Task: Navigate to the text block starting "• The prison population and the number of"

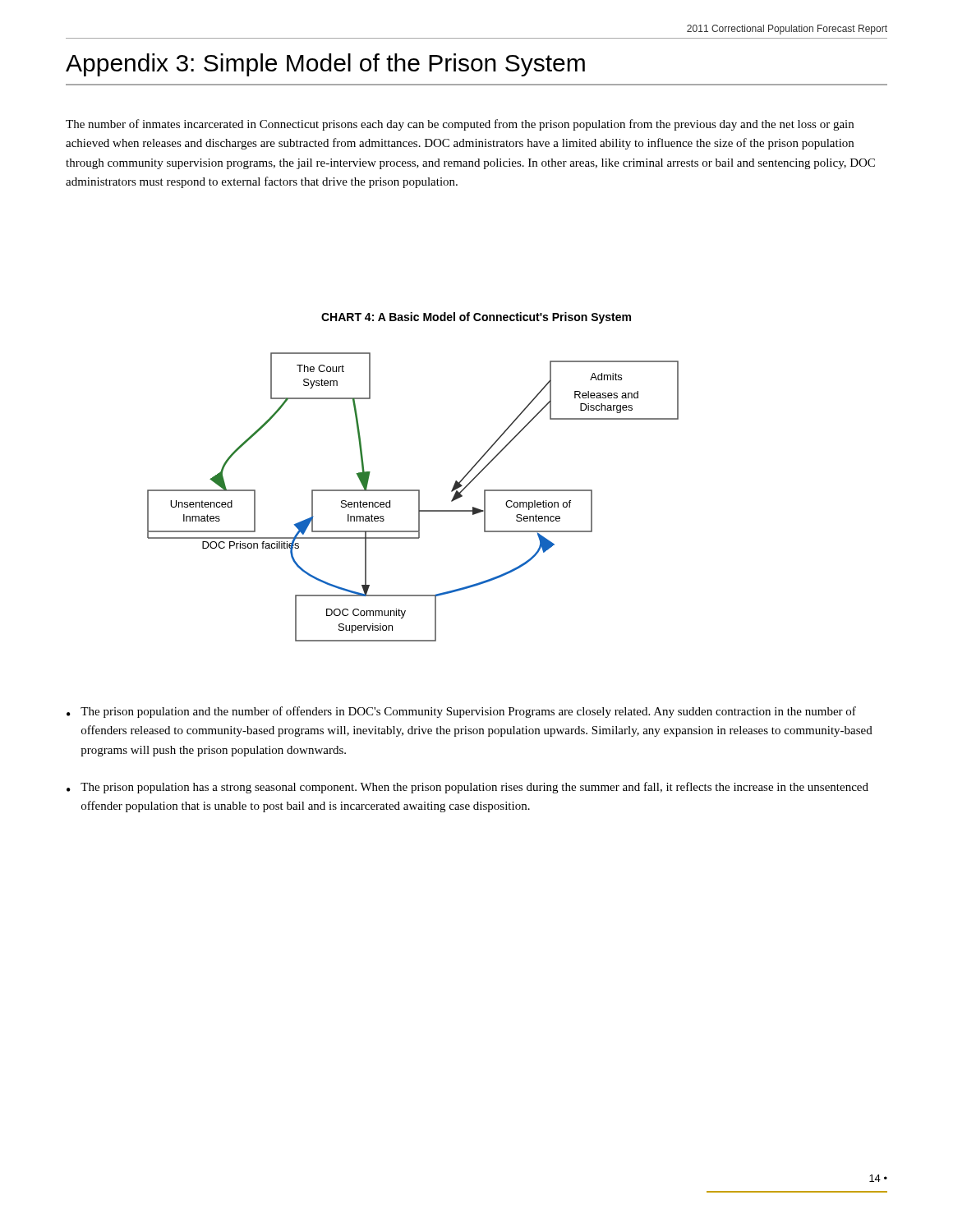Action: click(x=476, y=731)
